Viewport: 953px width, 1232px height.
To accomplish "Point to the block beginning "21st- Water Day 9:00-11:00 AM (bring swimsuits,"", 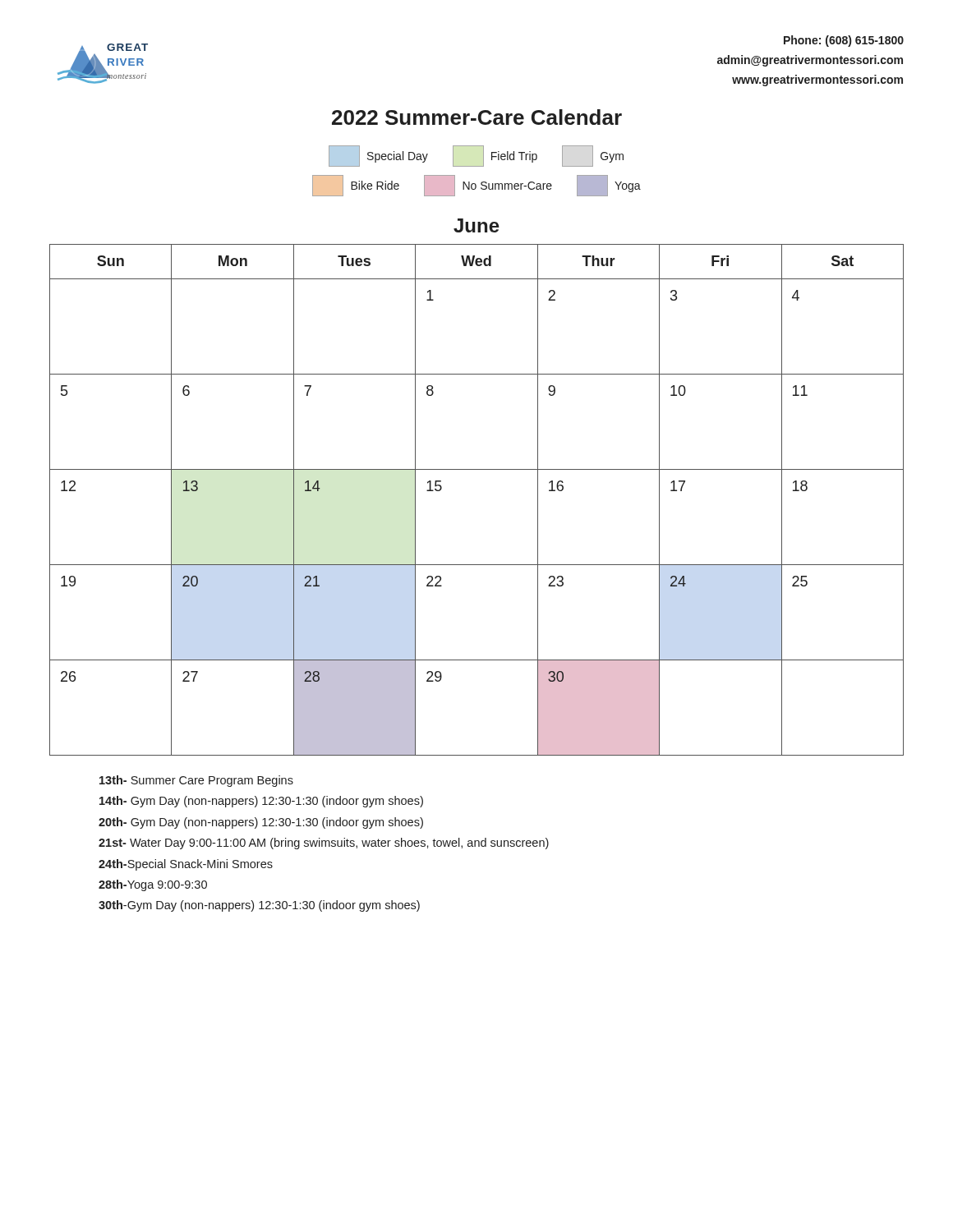I will 324,843.
